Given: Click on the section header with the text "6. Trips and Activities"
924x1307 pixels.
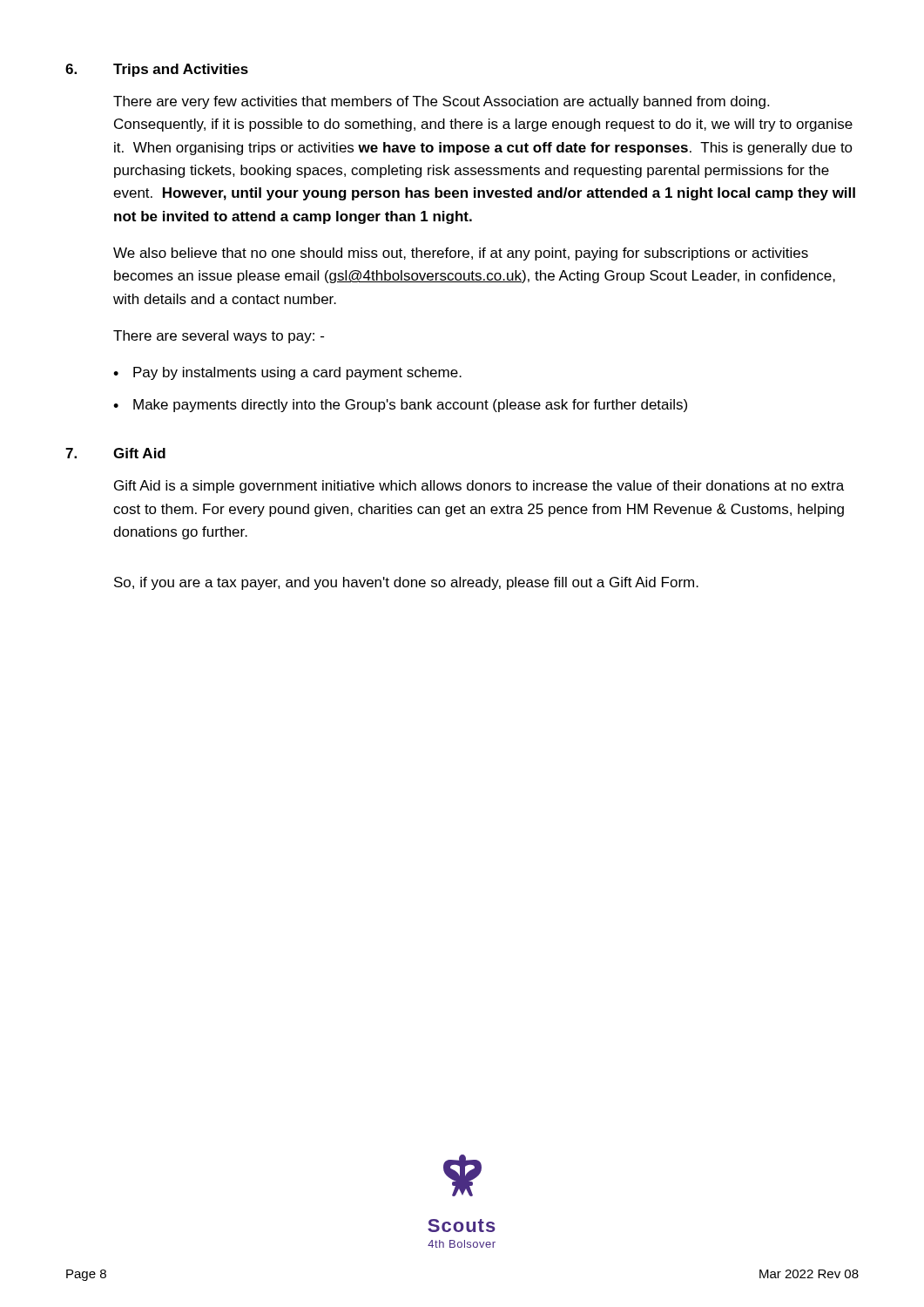Looking at the screenshot, I should coord(157,70).
